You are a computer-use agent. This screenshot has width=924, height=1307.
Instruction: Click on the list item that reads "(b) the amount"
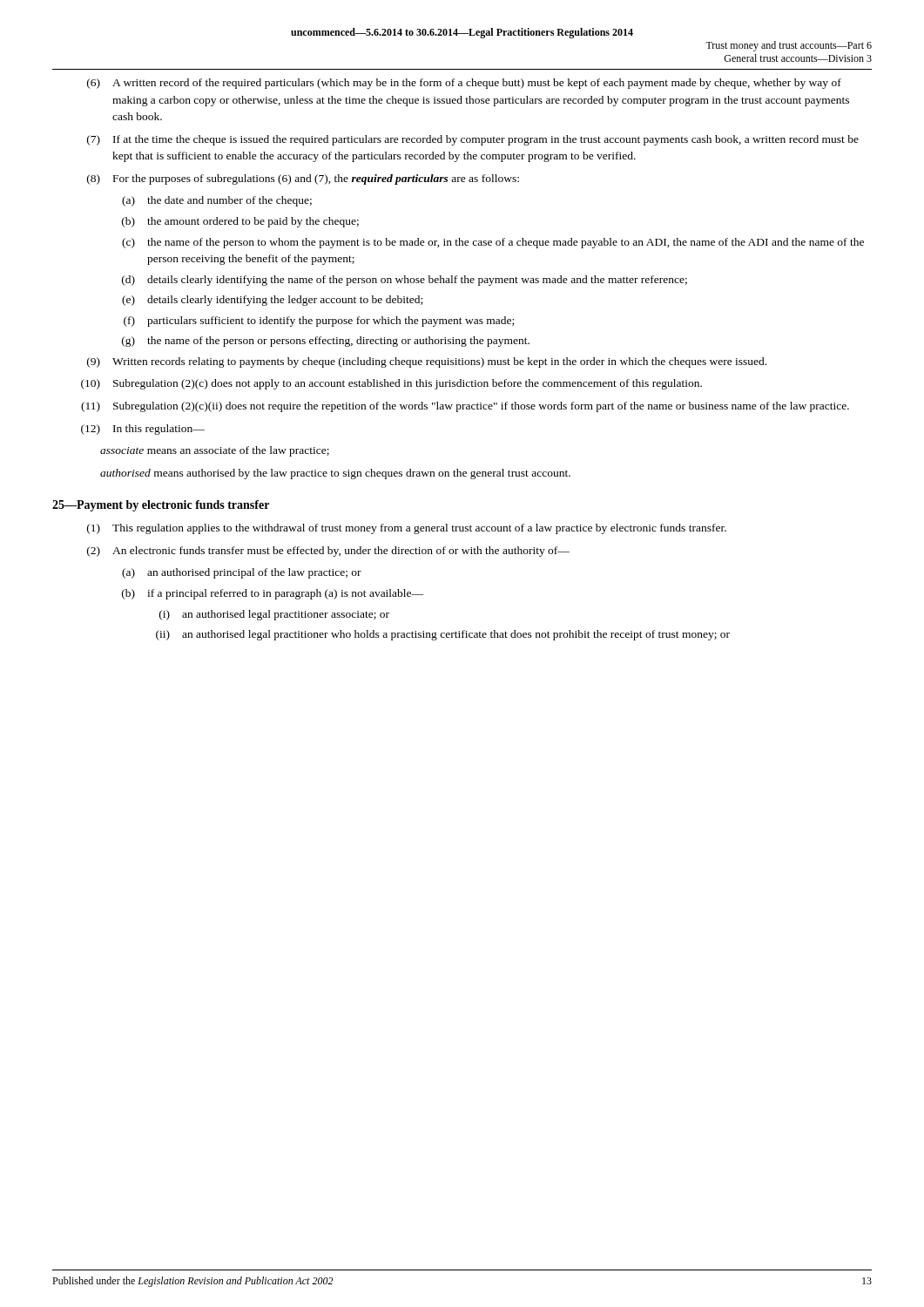point(240,222)
